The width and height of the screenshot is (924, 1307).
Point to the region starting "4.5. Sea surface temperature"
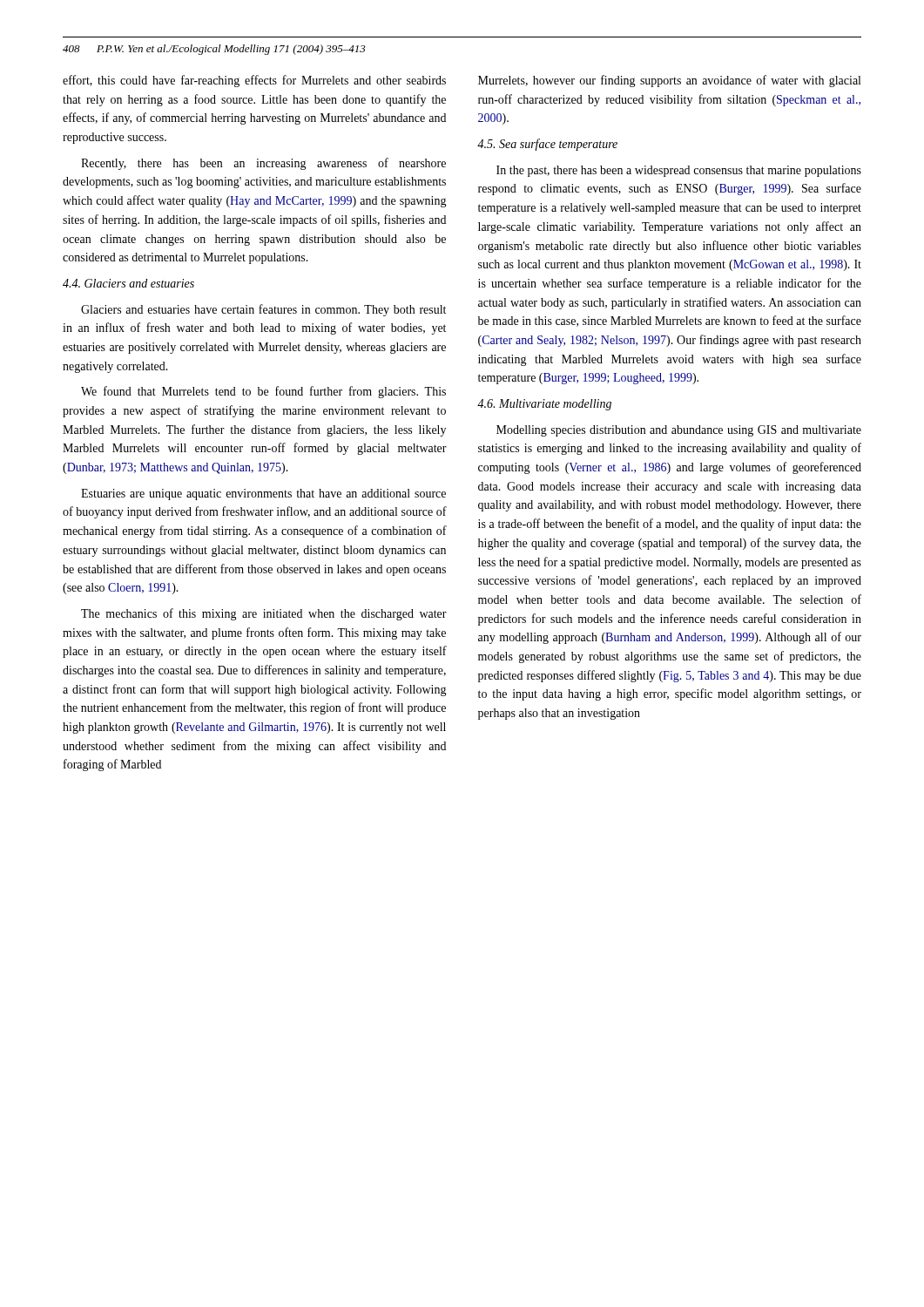pos(547,145)
